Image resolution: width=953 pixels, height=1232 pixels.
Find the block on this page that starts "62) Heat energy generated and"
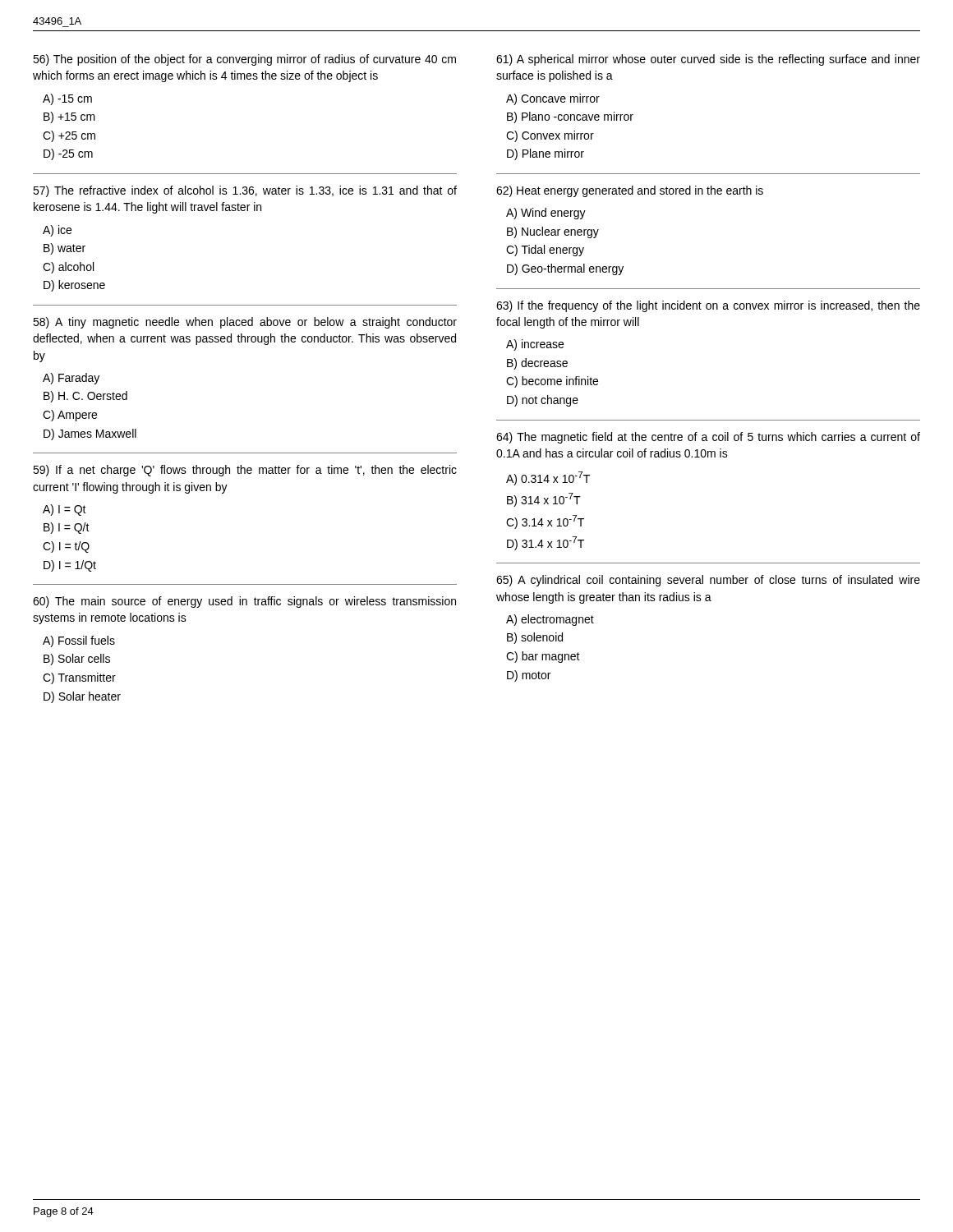pos(630,191)
